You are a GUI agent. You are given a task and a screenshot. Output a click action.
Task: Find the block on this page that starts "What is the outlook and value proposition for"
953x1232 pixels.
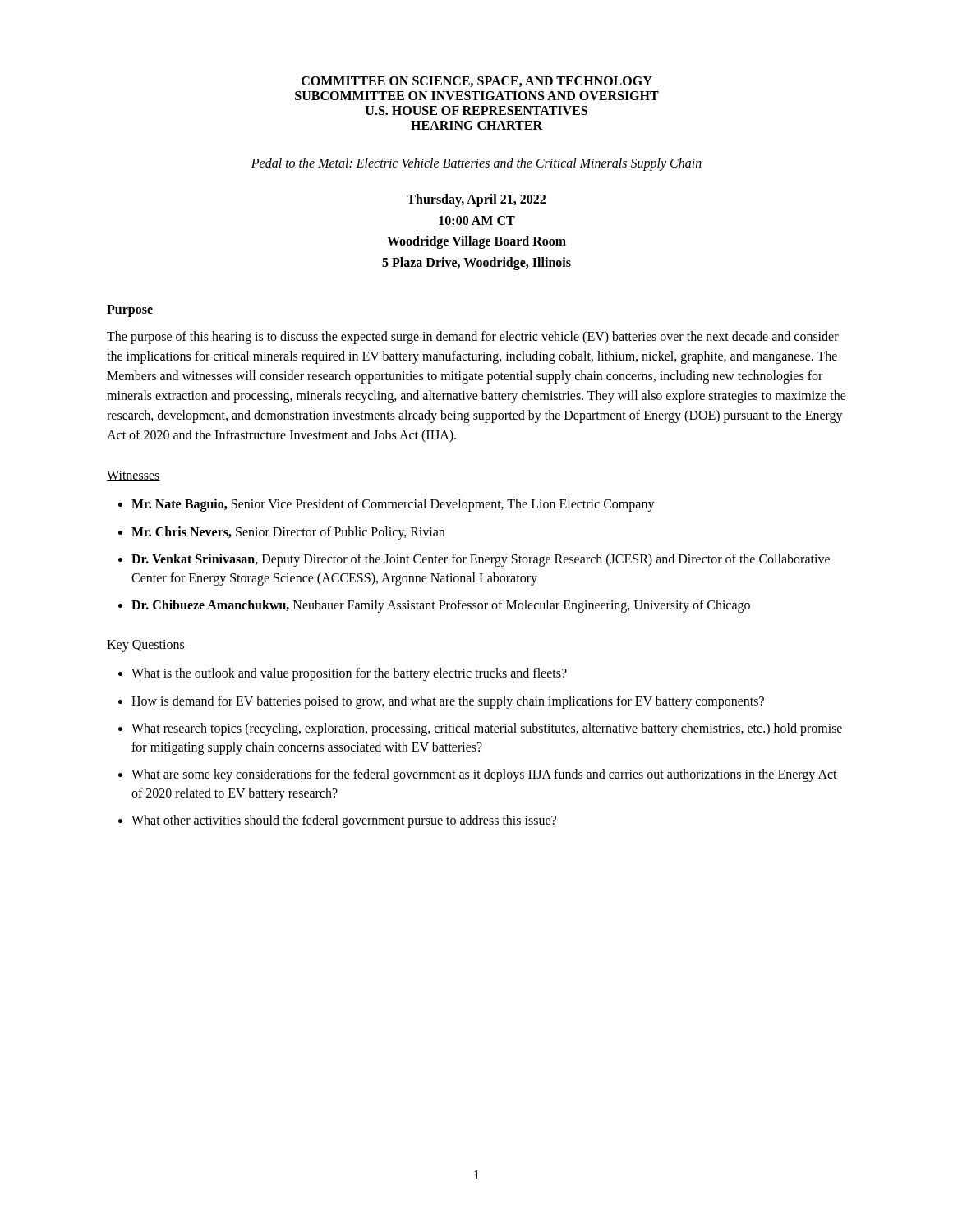(349, 673)
